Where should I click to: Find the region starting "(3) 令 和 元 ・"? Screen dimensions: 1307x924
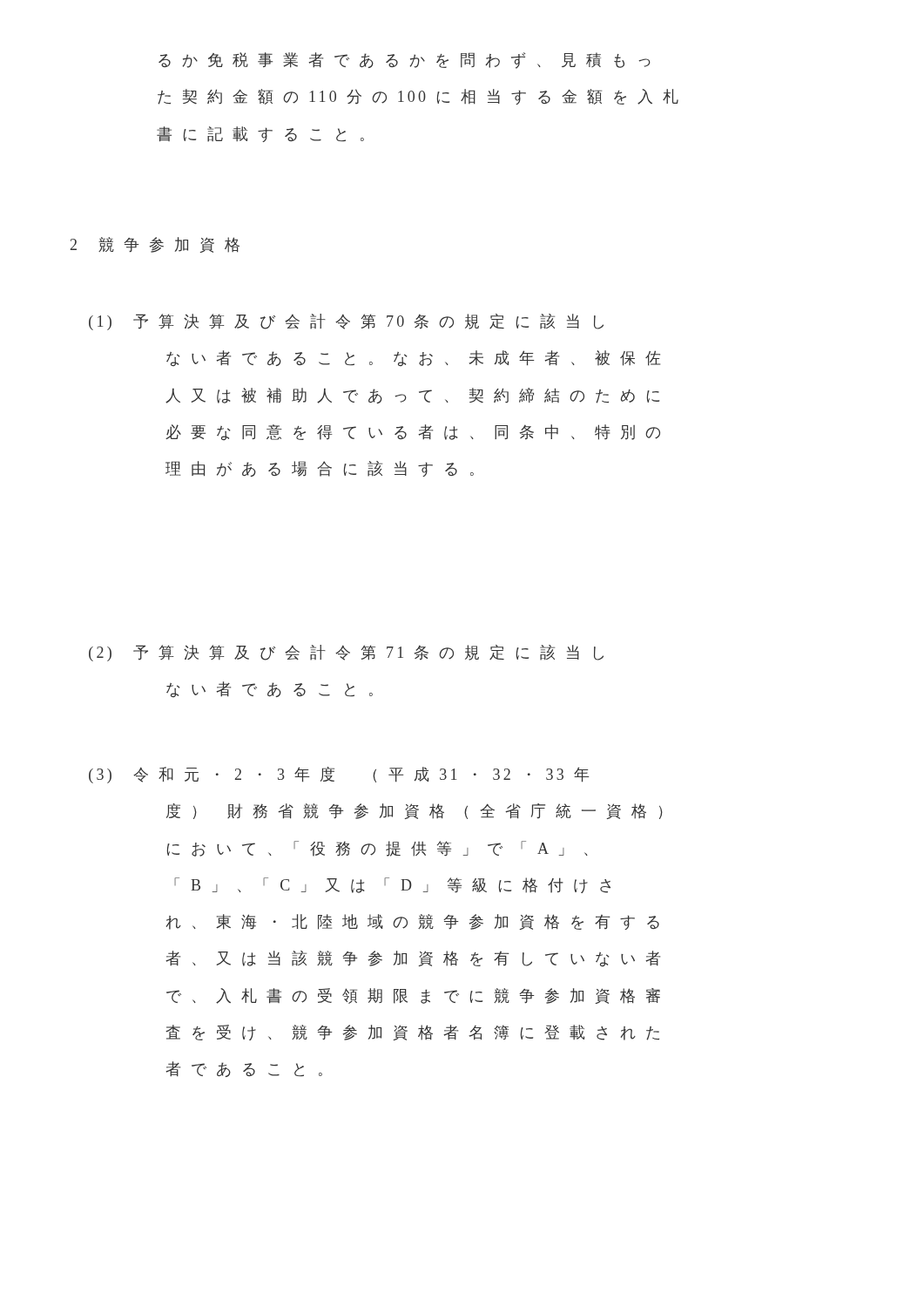pos(462,922)
